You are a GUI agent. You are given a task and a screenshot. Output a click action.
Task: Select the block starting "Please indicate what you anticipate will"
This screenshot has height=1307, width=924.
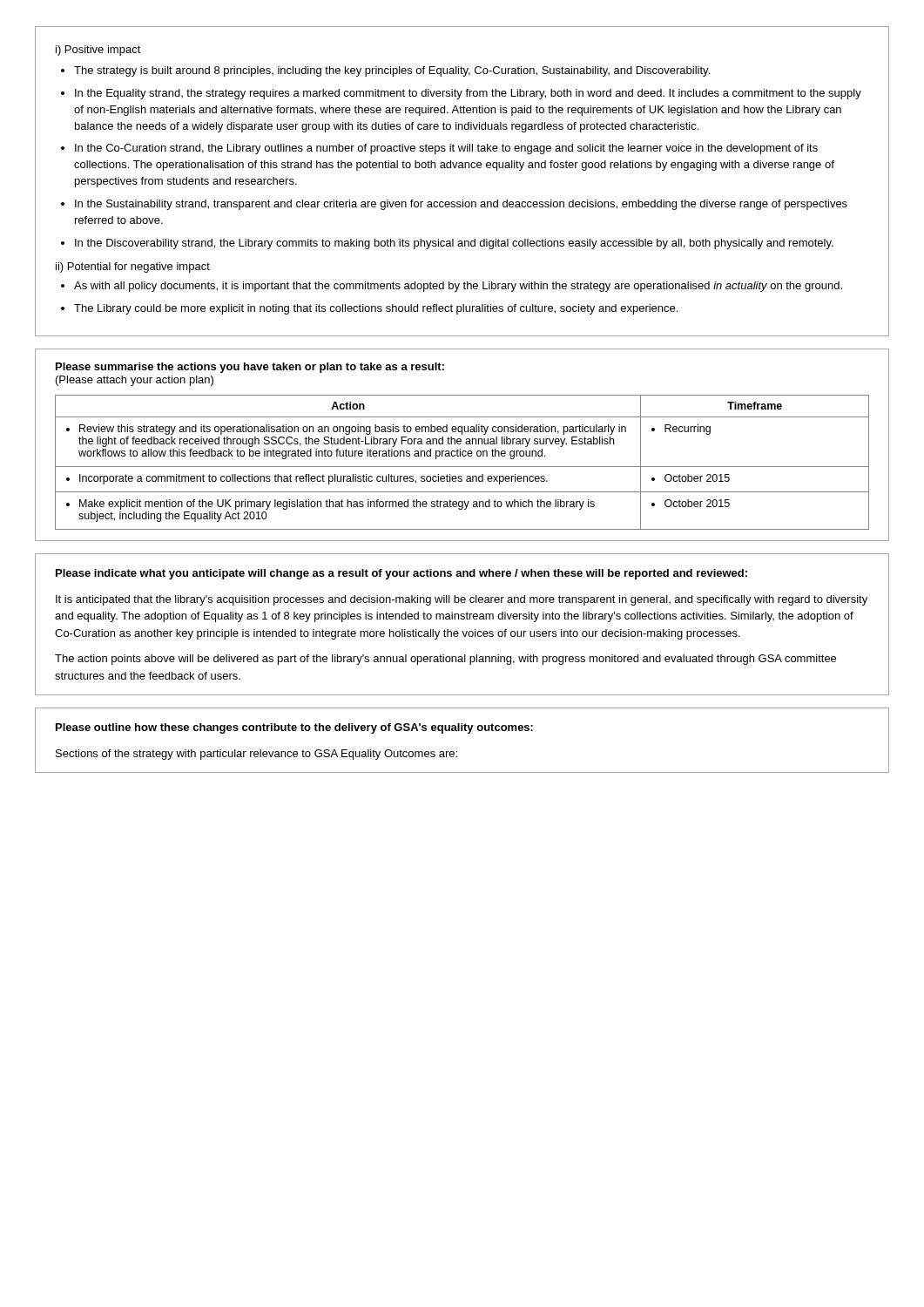click(x=462, y=624)
